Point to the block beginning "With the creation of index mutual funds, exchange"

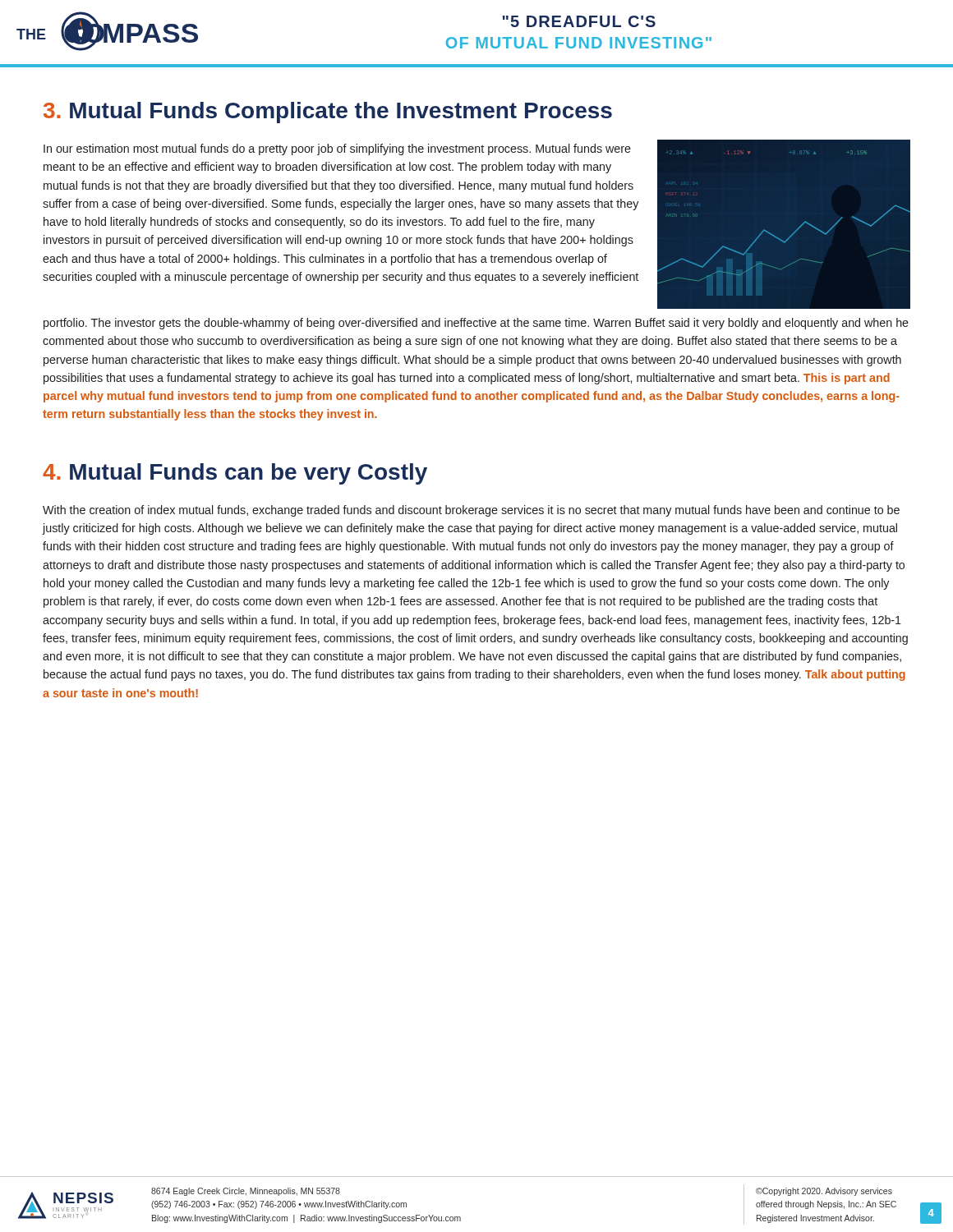[x=476, y=601]
